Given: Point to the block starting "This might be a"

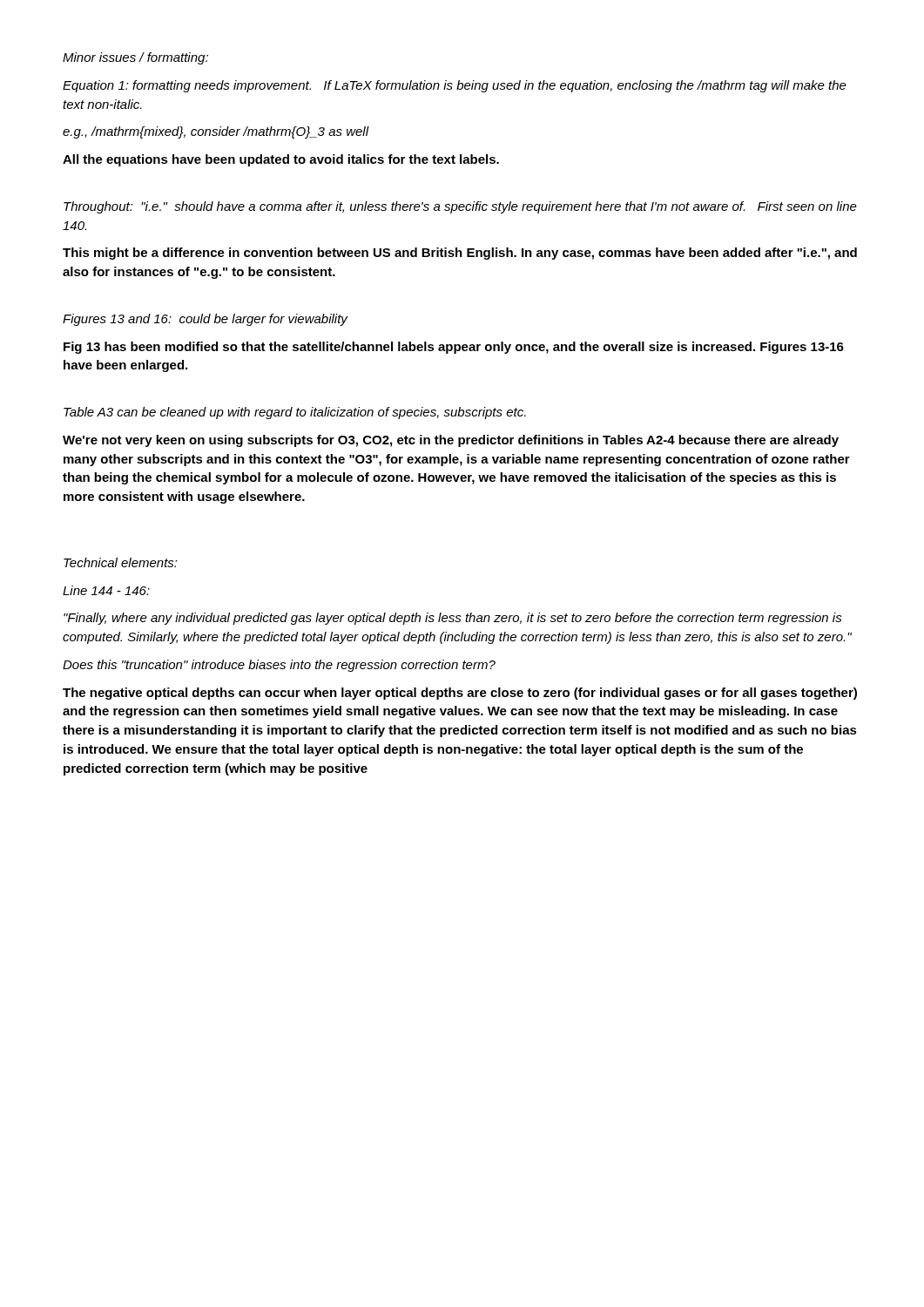Looking at the screenshot, I should click(x=462, y=262).
